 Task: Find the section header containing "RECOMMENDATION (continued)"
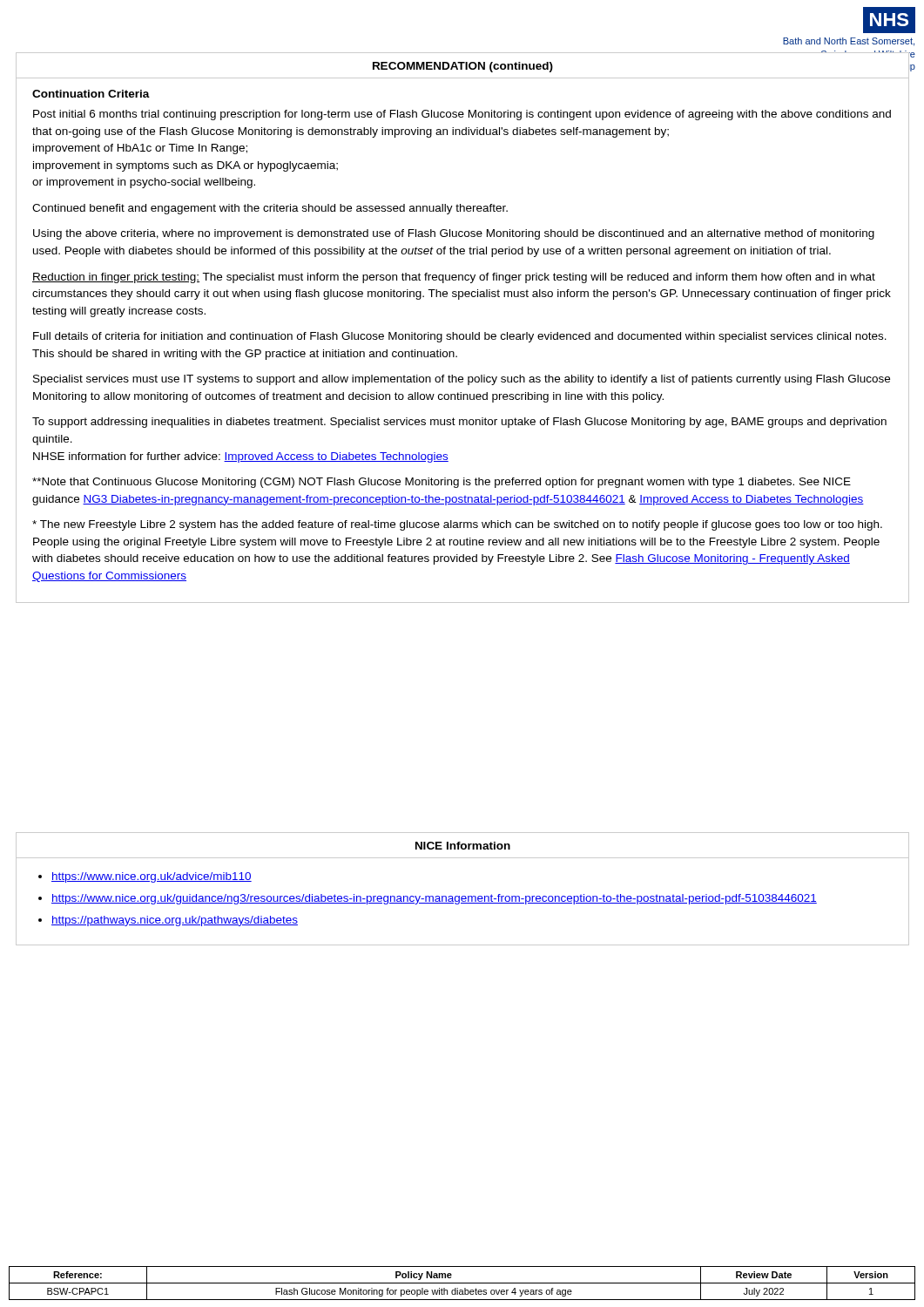pyautogui.click(x=462, y=66)
